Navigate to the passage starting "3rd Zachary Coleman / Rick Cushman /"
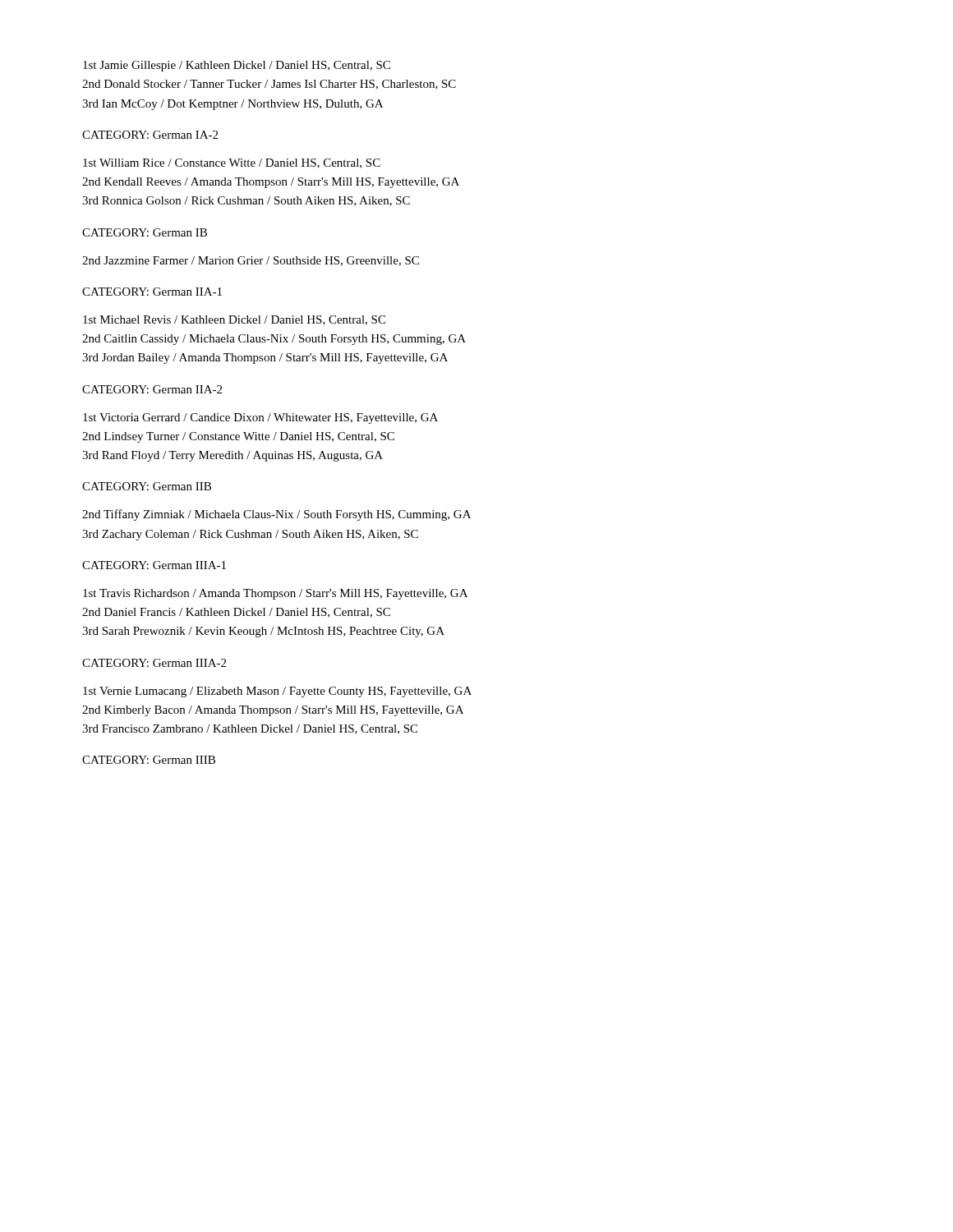 [250, 533]
